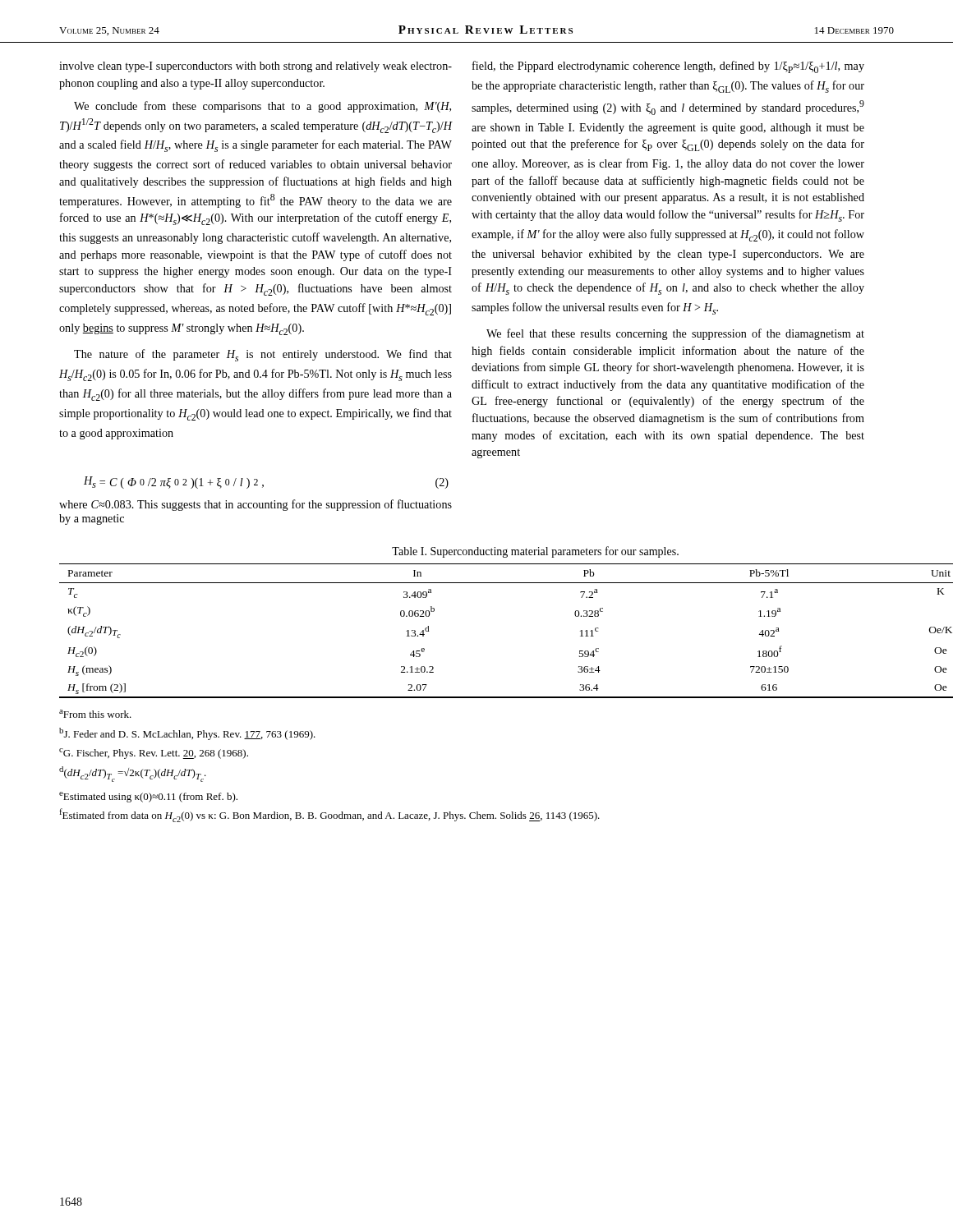Find the footnote that says "aFrom this work."

[95, 713]
